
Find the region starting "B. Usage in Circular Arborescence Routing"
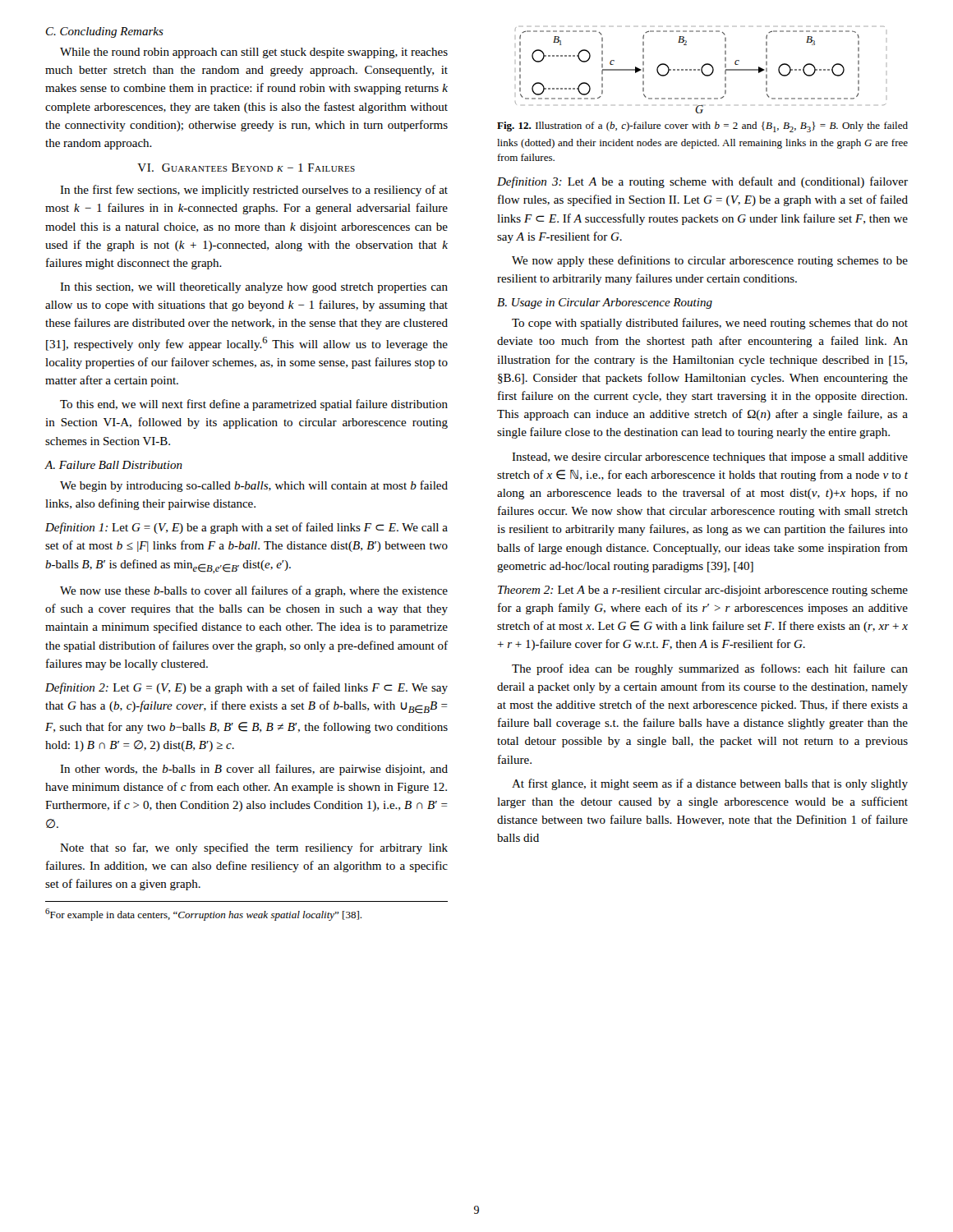tap(605, 302)
